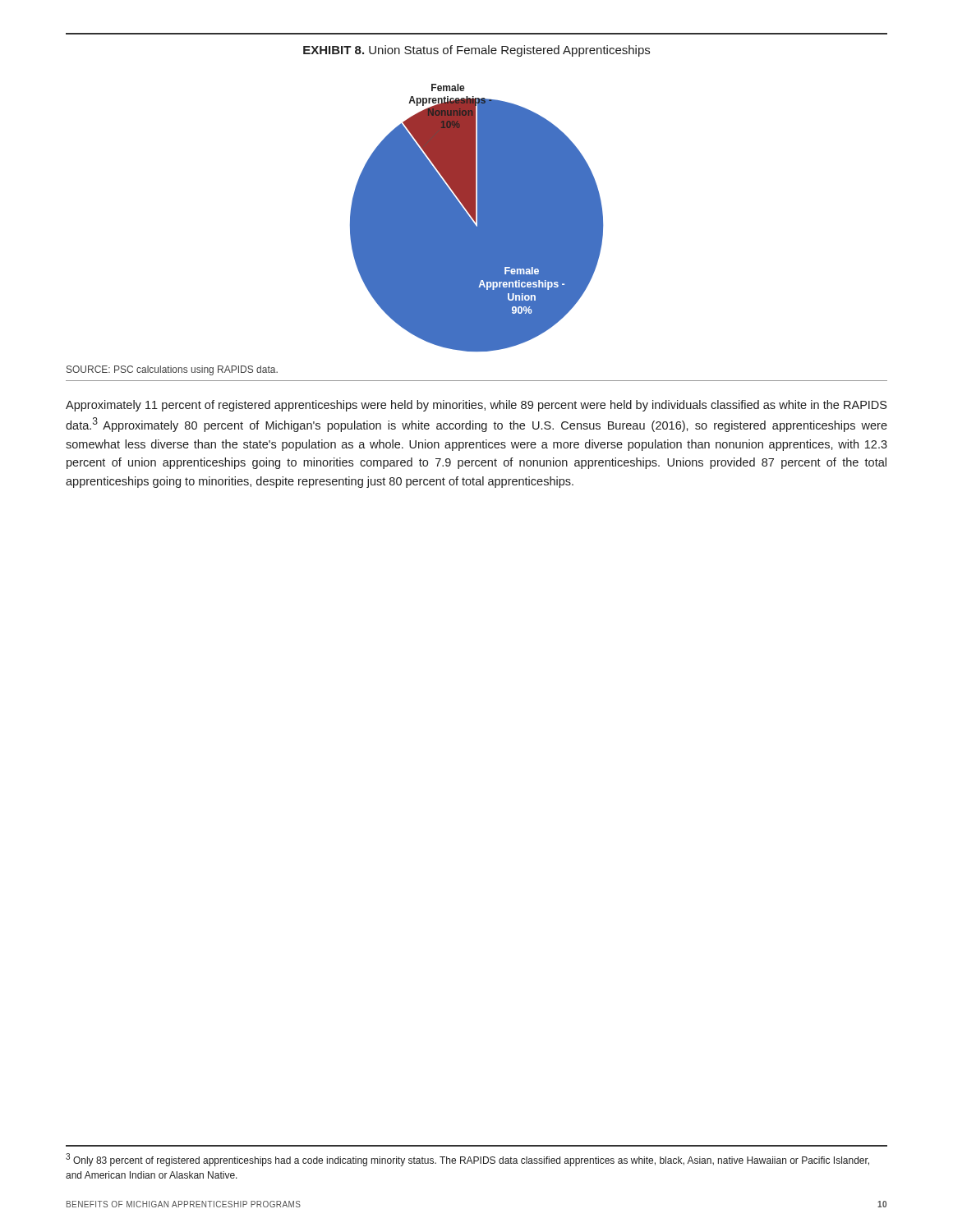The height and width of the screenshot is (1232, 953).
Task: Locate the footnote
Action: (x=476, y=1167)
